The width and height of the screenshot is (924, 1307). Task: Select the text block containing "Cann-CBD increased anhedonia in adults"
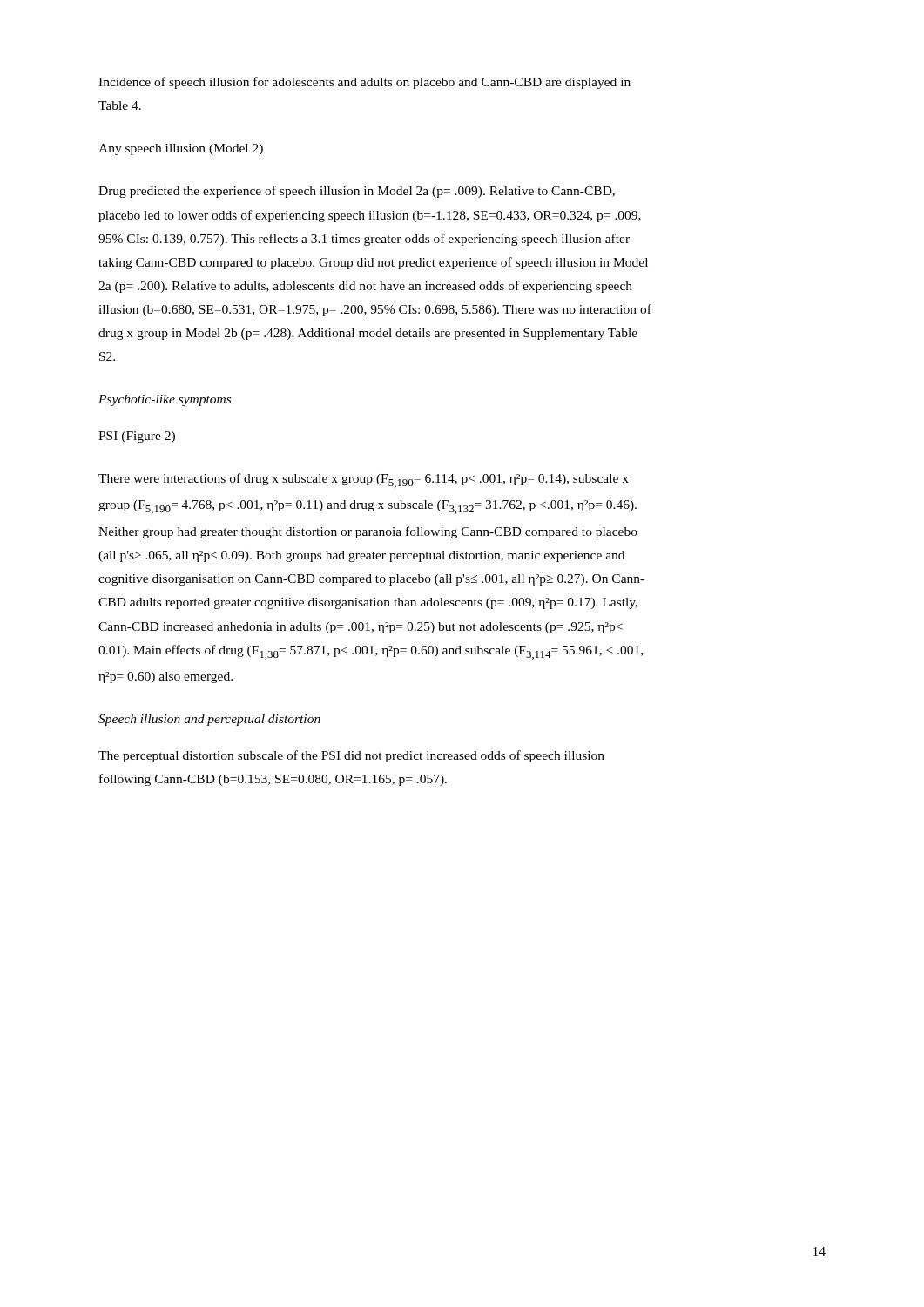click(361, 626)
